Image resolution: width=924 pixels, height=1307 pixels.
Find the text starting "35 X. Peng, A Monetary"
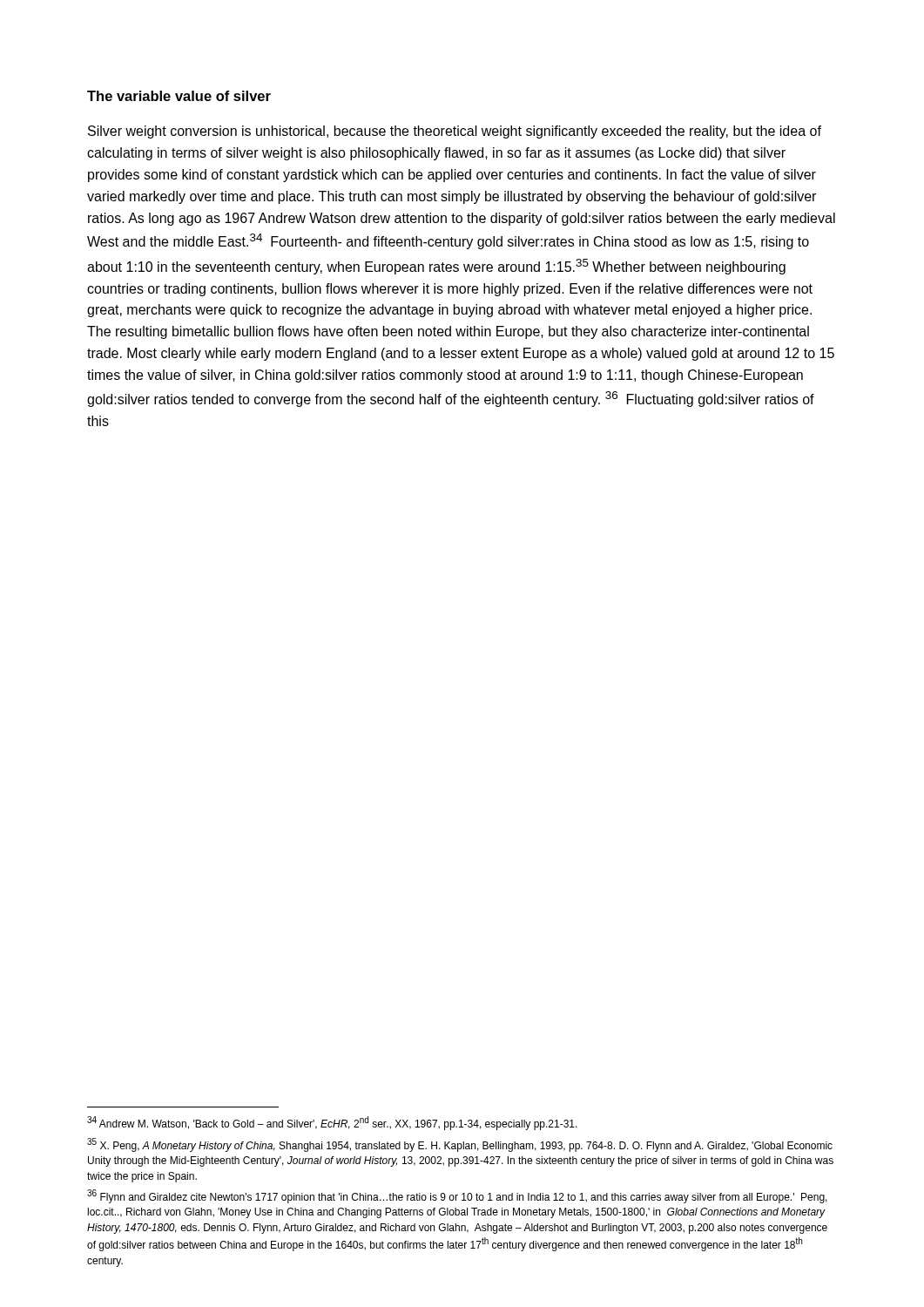(460, 1160)
